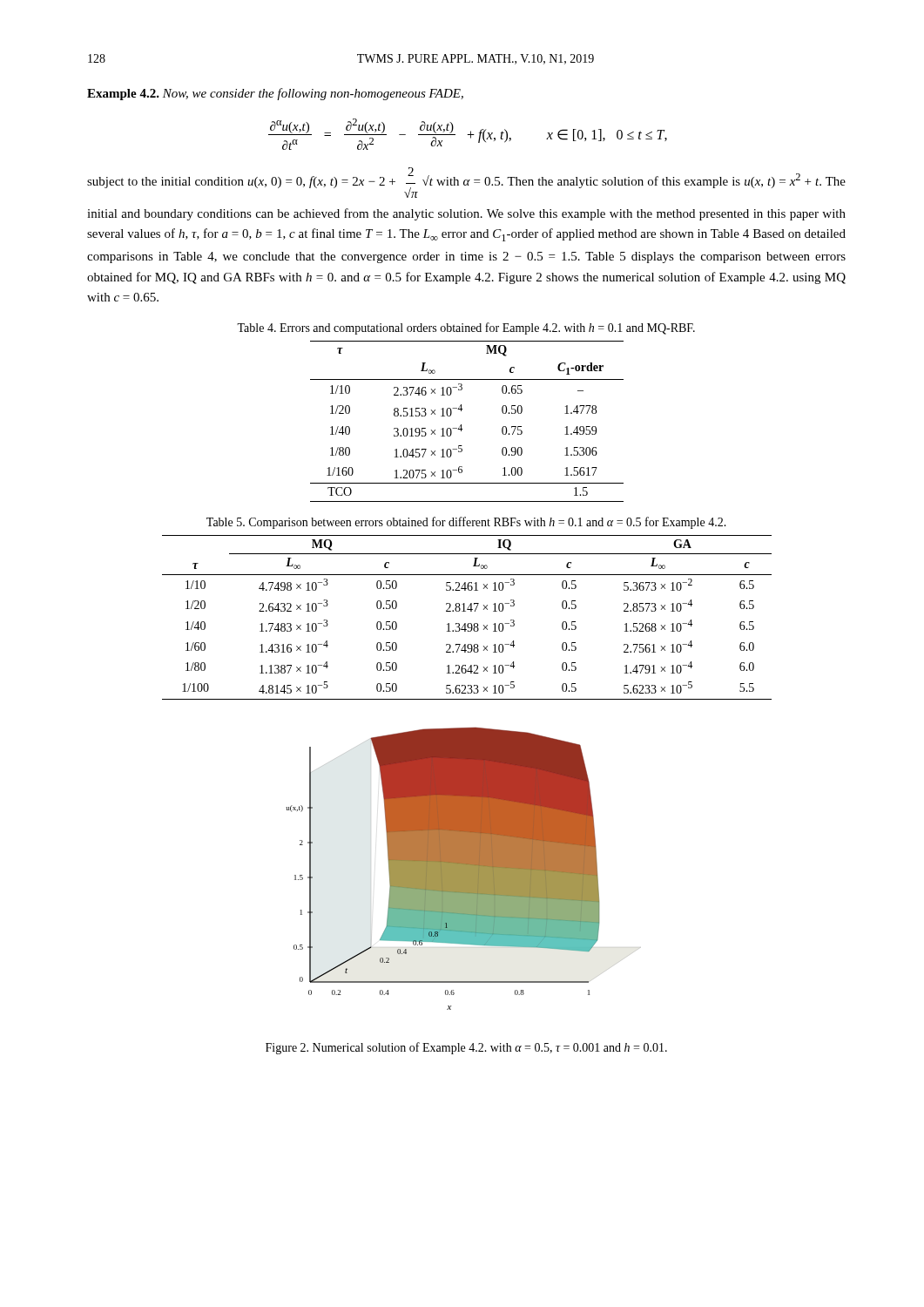Locate the caption that reads "Table 5. Comparison"
Screen dimensions: 1307x924
pyautogui.click(x=466, y=523)
